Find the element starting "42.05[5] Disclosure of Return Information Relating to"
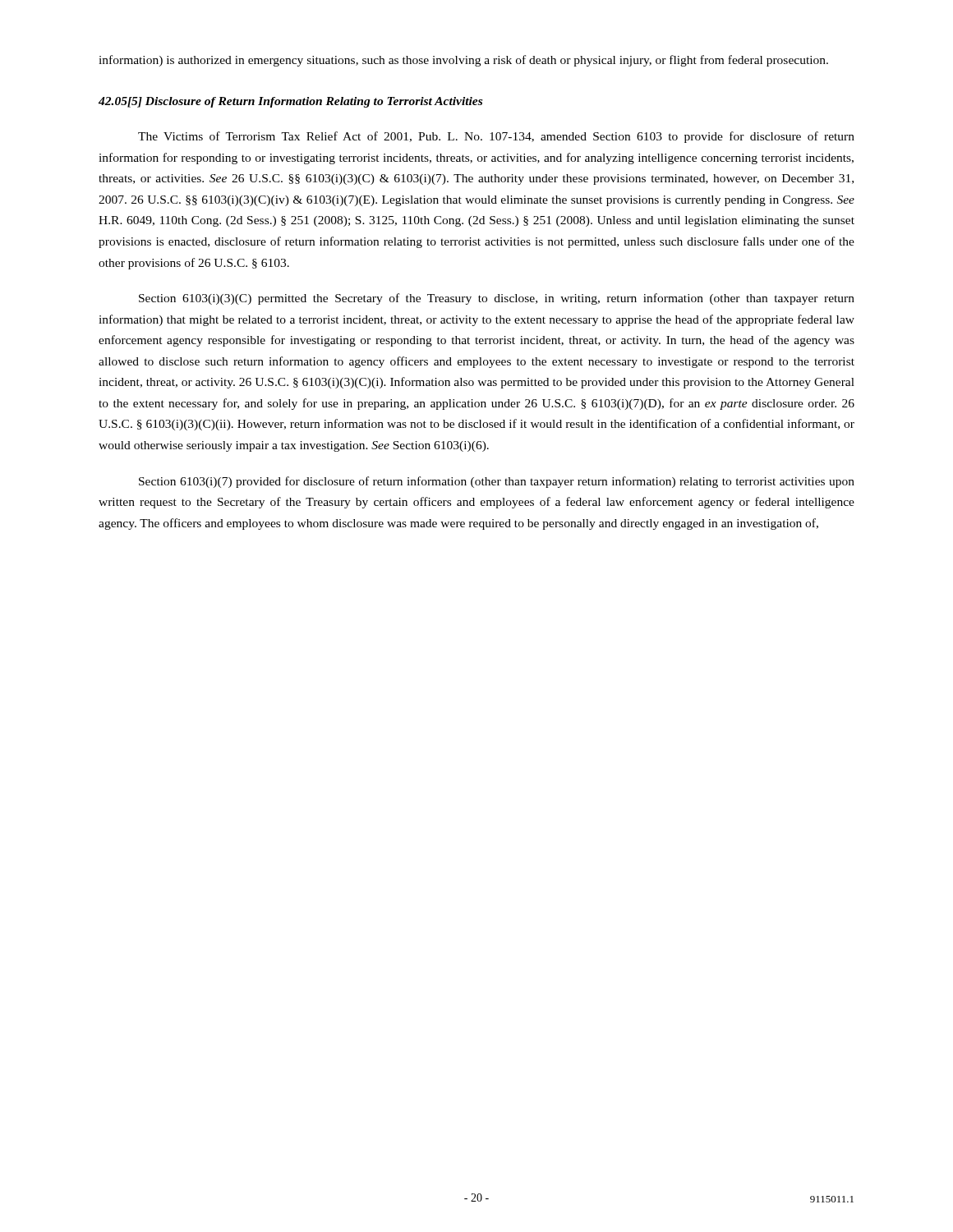Viewport: 953px width, 1232px height. (x=476, y=100)
